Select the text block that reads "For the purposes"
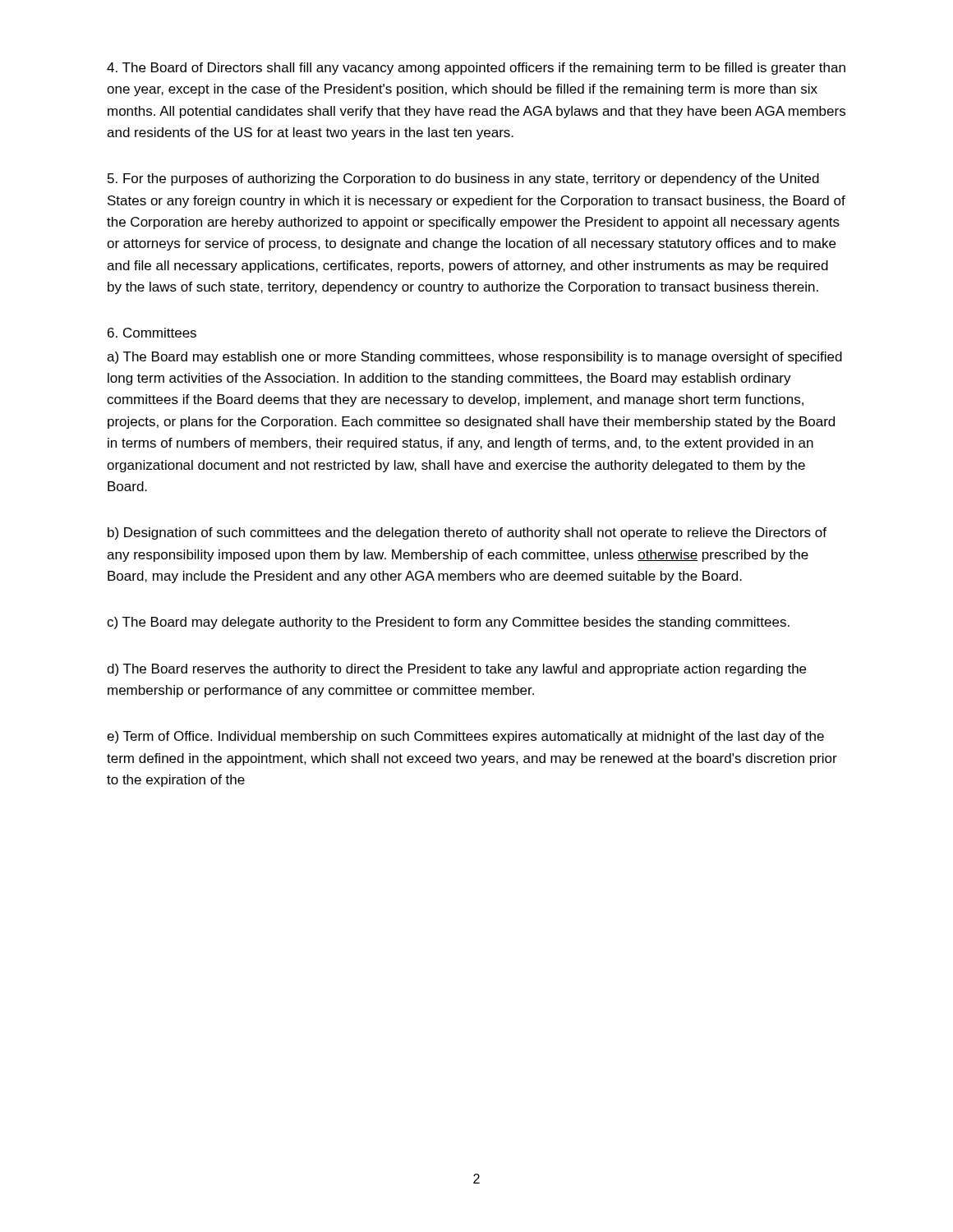Screen dimensions: 1232x953 476,233
